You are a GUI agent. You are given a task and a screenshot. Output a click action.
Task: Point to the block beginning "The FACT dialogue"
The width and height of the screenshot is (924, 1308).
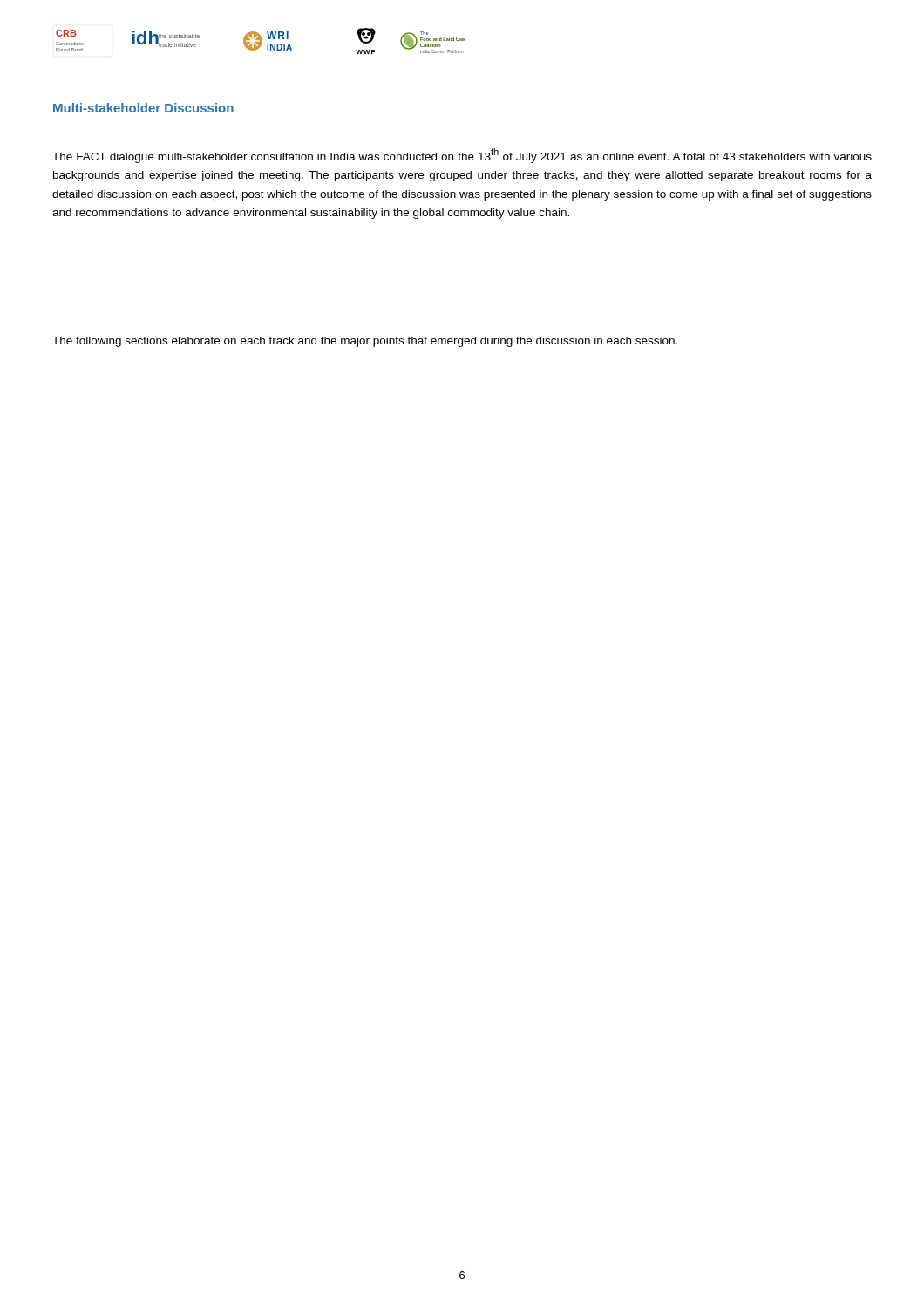(x=462, y=183)
